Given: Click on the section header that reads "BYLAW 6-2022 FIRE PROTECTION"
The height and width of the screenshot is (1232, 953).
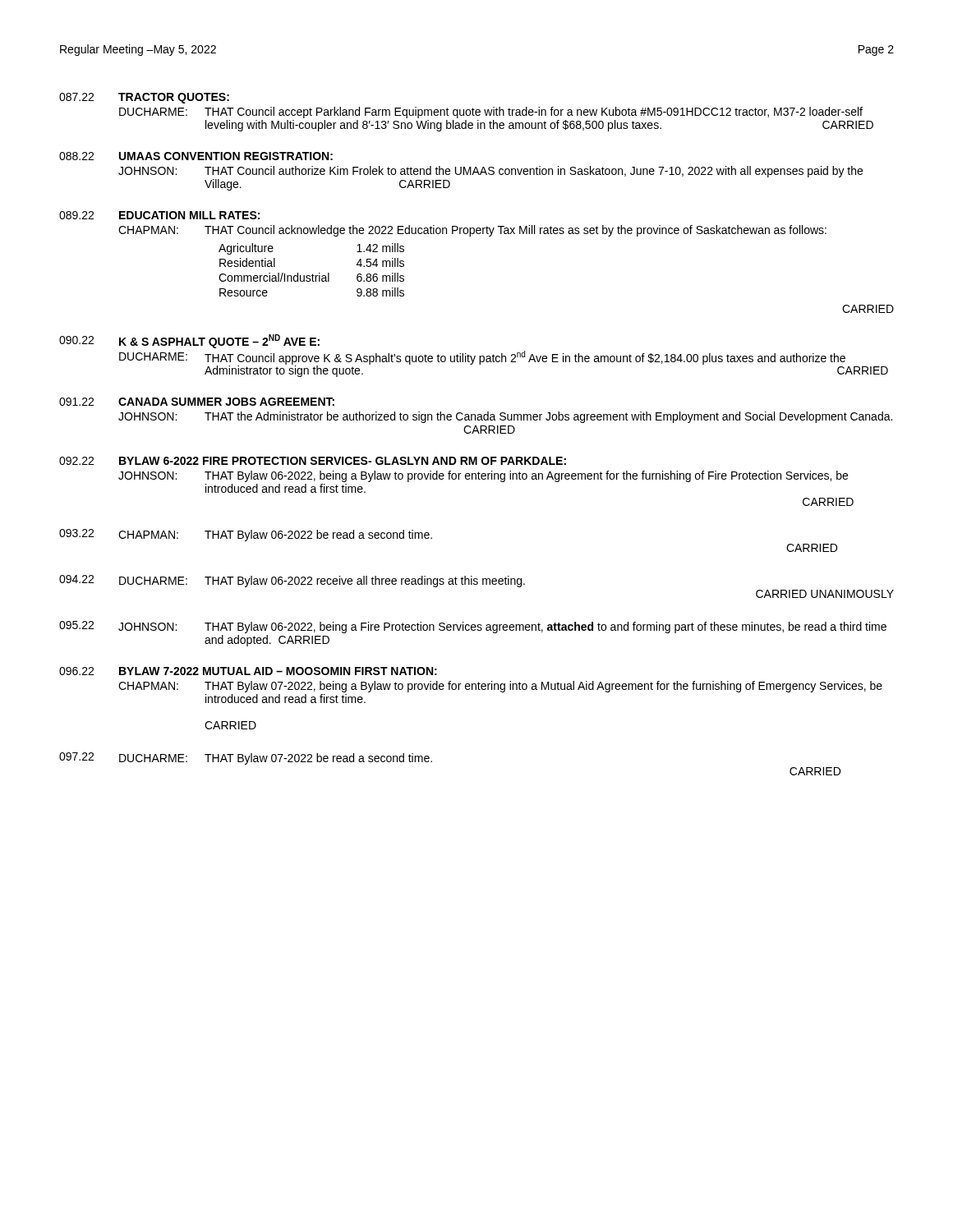Looking at the screenshot, I should [x=343, y=461].
